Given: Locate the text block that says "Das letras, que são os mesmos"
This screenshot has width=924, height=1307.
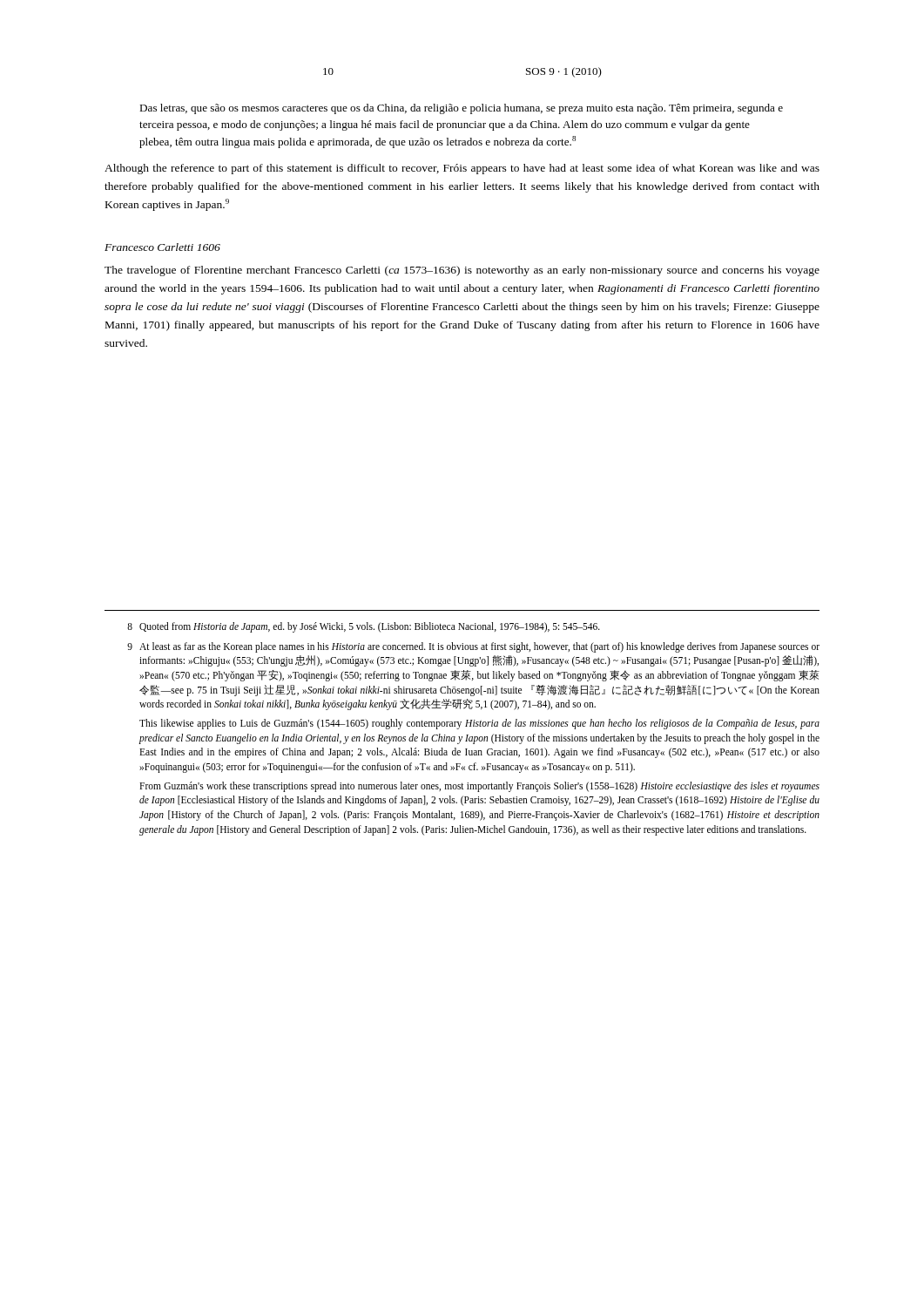Looking at the screenshot, I should tap(461, 124).
